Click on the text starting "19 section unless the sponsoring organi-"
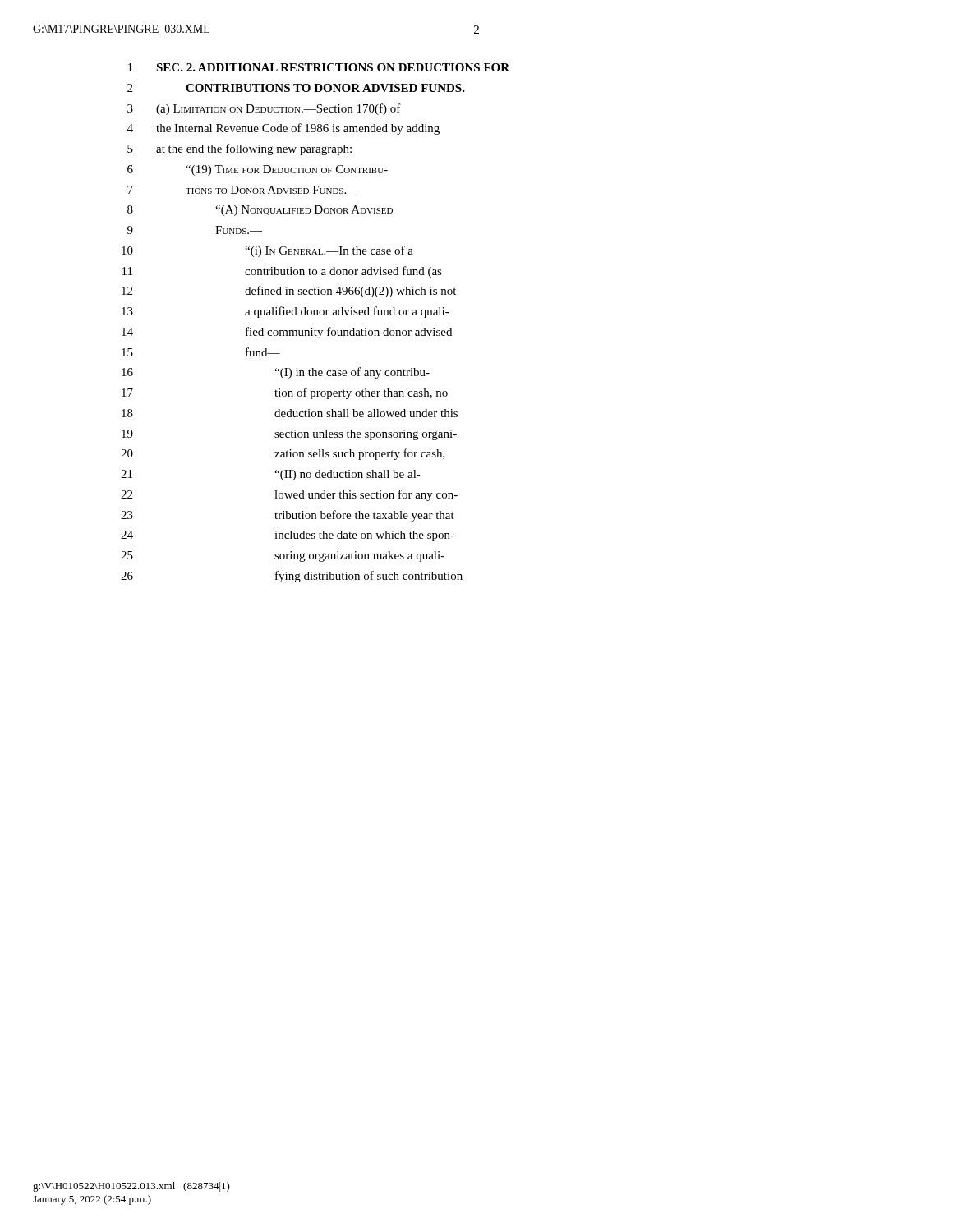 pyautogui.click(x=289, y=435)
